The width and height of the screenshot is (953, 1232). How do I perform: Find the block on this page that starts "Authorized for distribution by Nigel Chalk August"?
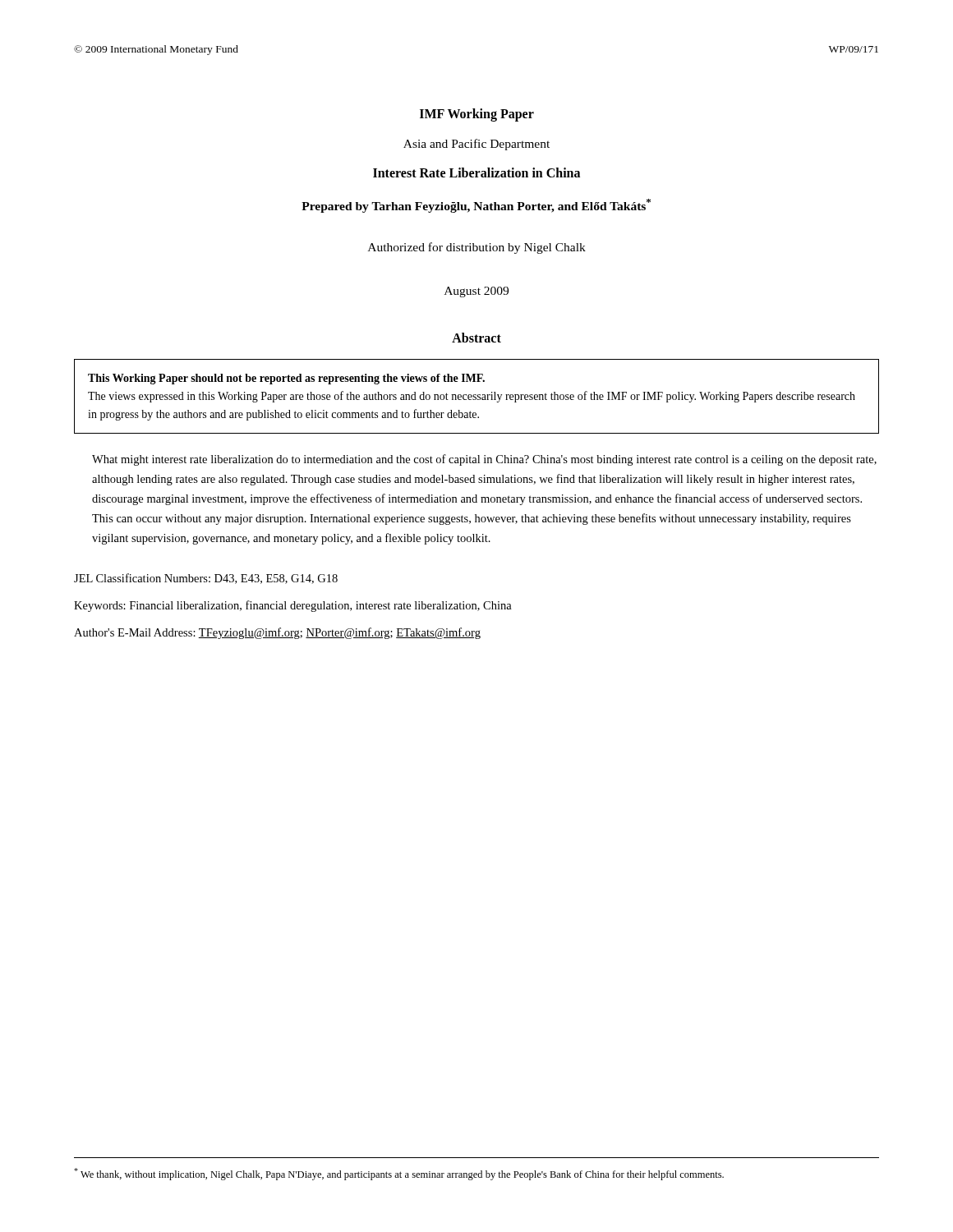coord(477,248)
